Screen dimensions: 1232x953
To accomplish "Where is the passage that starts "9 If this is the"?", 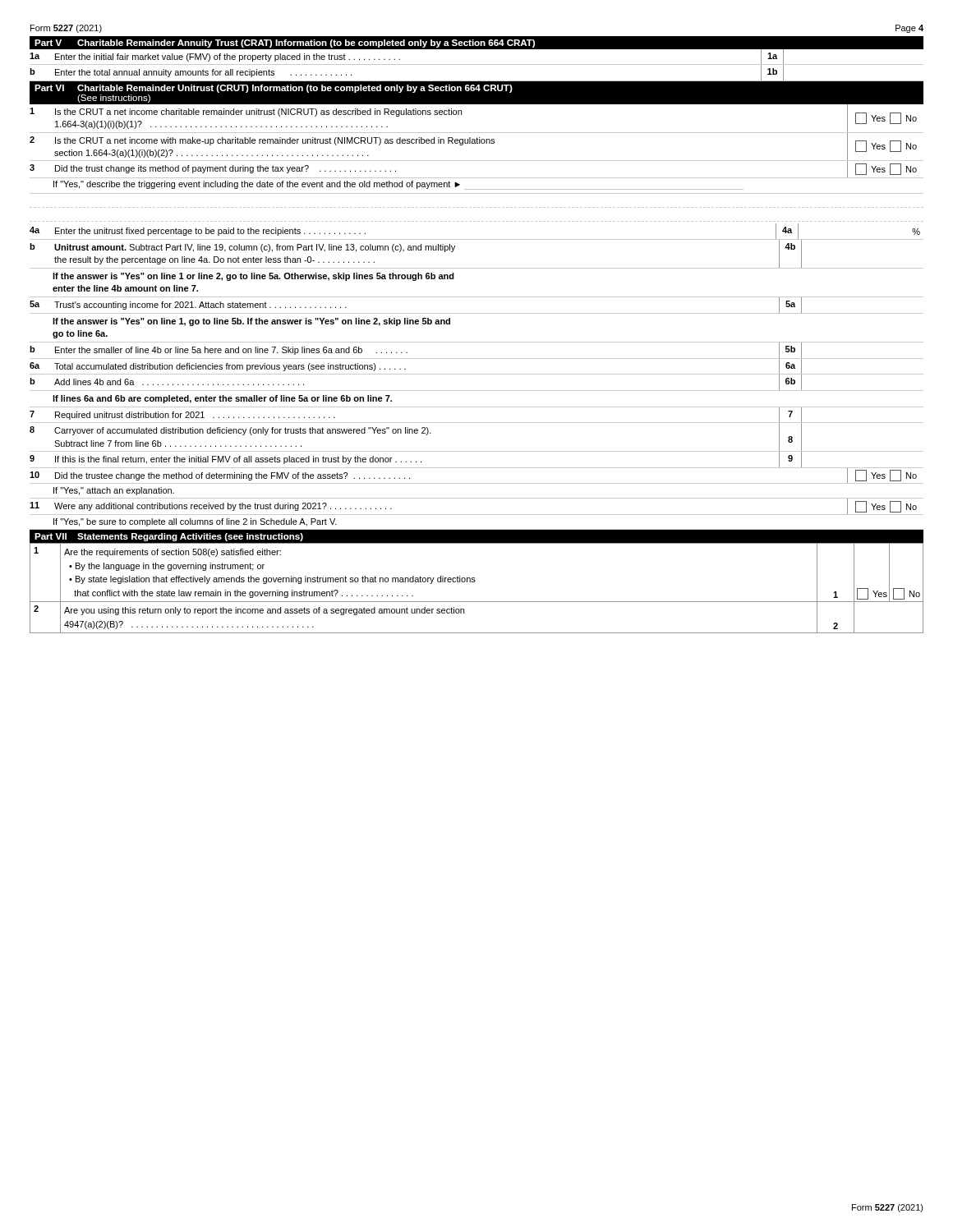I will click(x=476, y=459).
